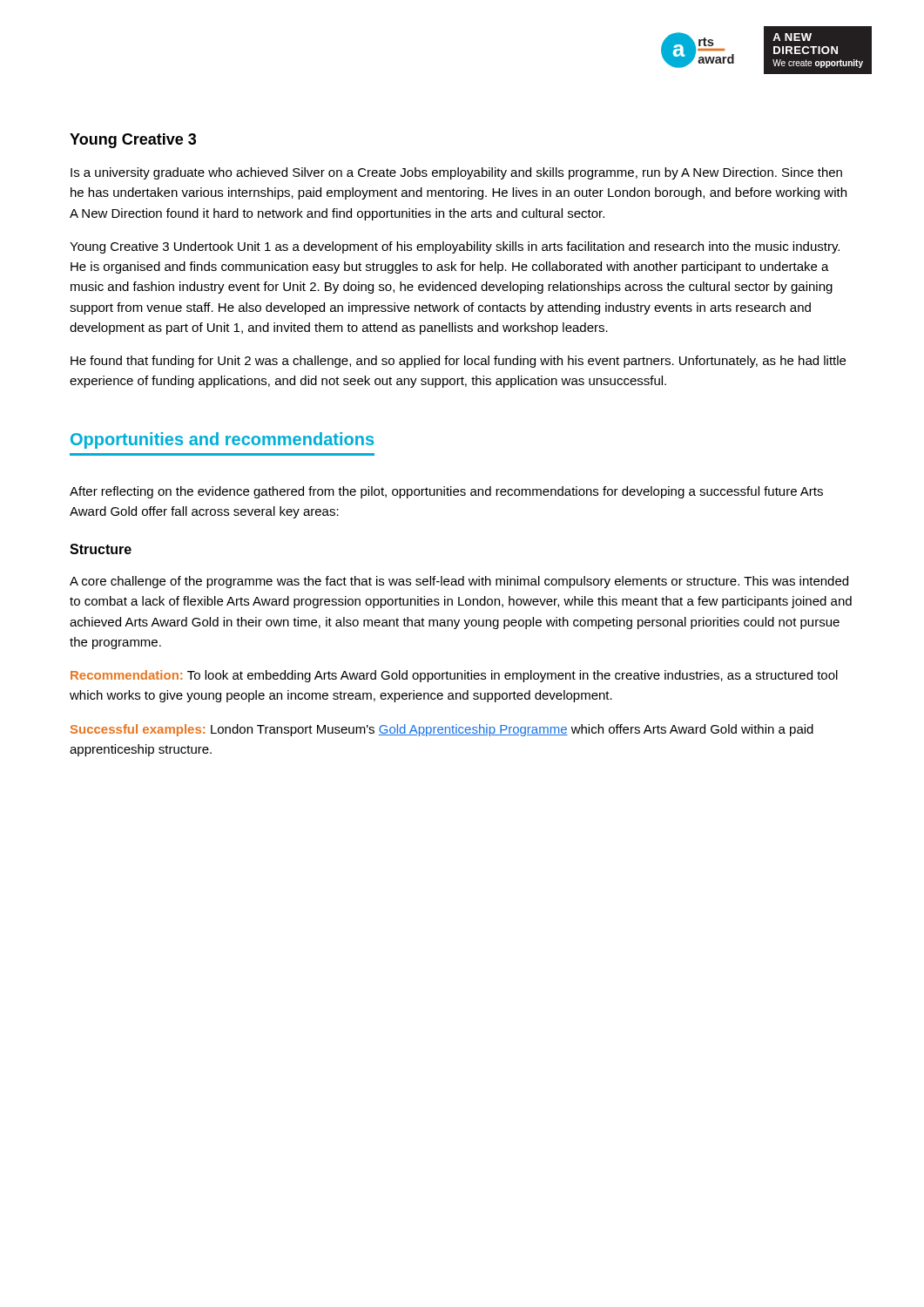Locate the element starting "Opportunities and recommendations"
Viewport: 924px width, 1307px height.
tap(222, 442)
